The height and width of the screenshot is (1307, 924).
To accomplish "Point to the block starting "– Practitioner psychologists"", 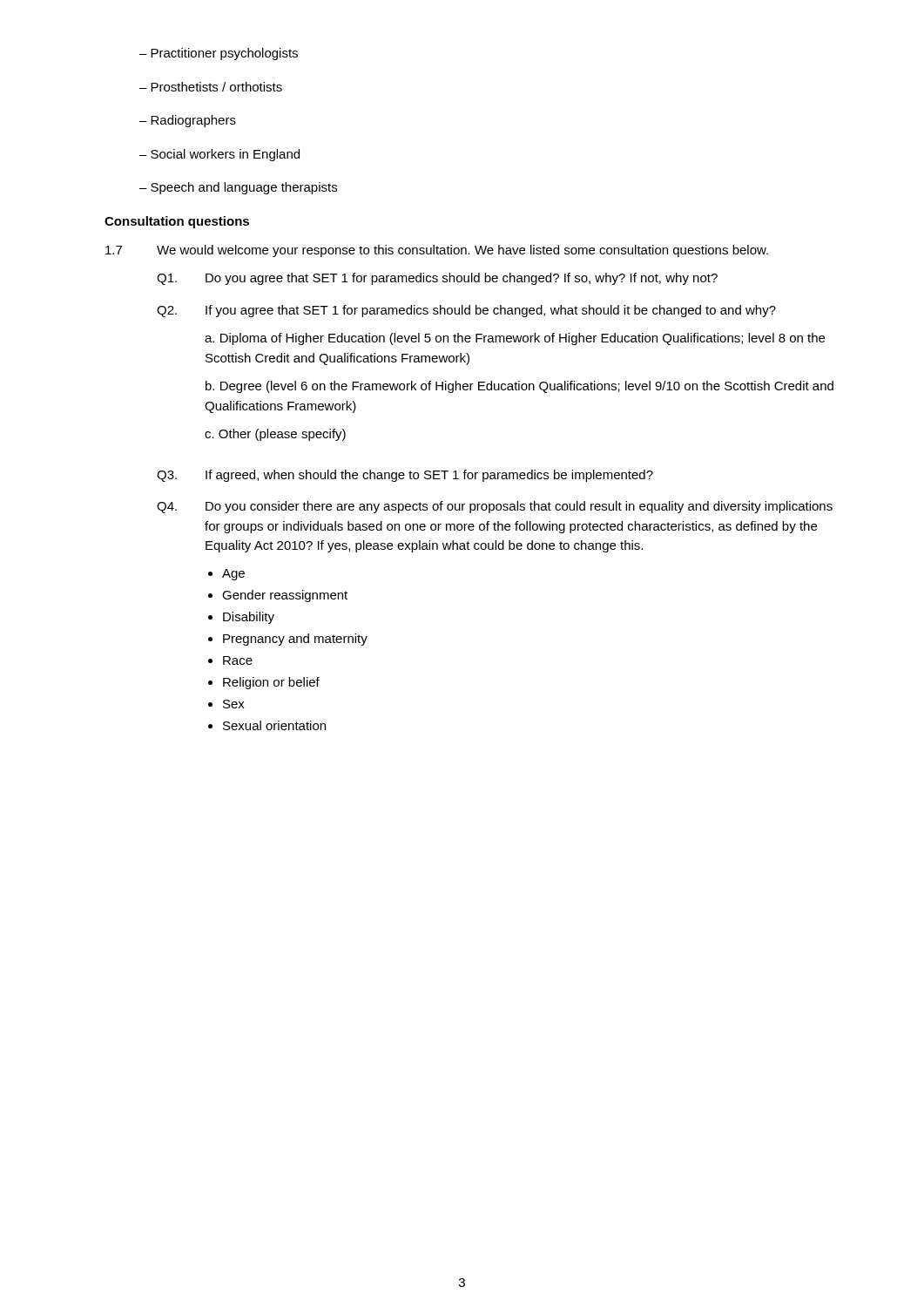I will click(x=219, y=53).
